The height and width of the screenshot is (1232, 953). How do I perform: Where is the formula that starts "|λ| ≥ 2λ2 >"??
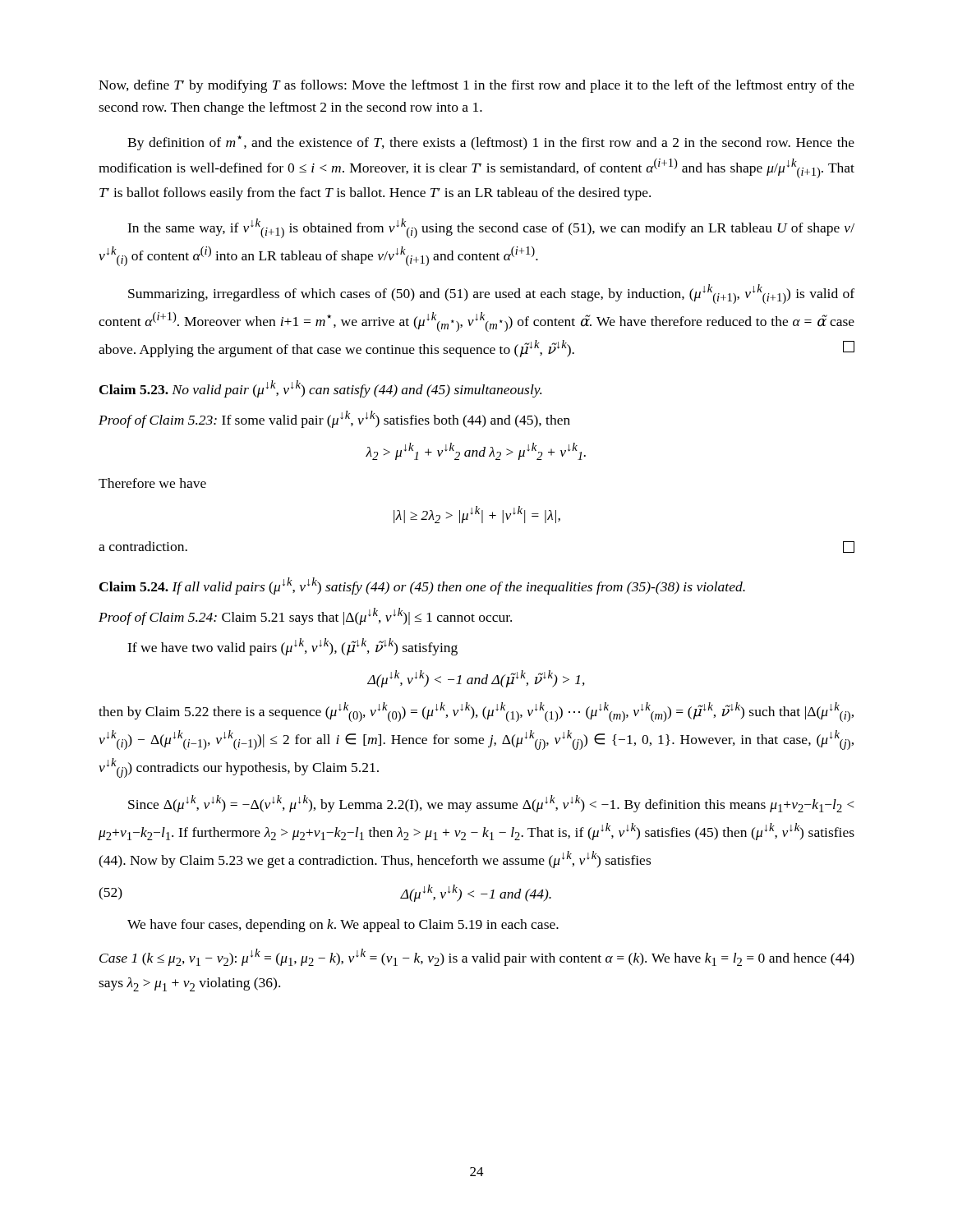click(476, 515)
